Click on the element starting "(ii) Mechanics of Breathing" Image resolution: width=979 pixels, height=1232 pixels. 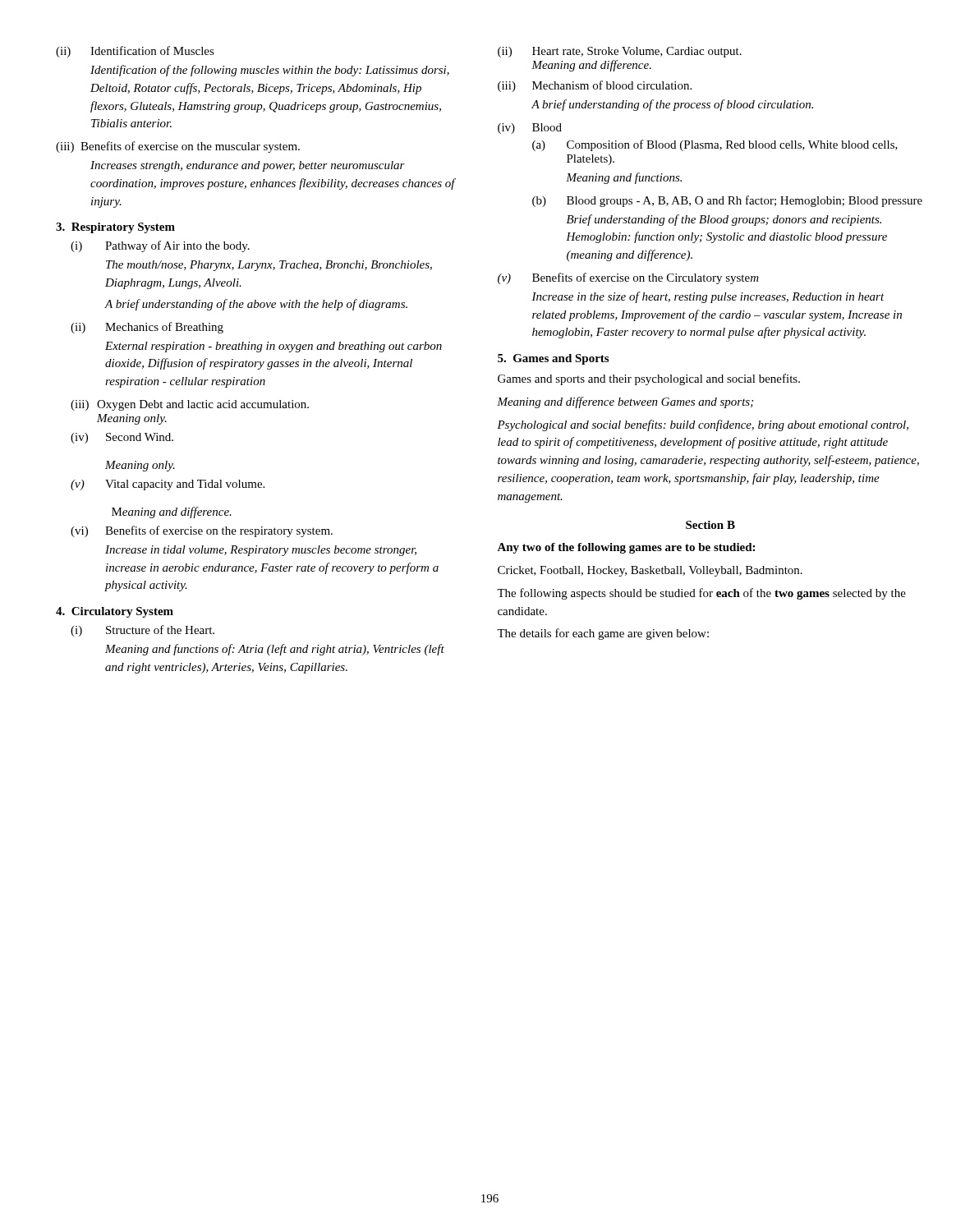click(147, 328)
